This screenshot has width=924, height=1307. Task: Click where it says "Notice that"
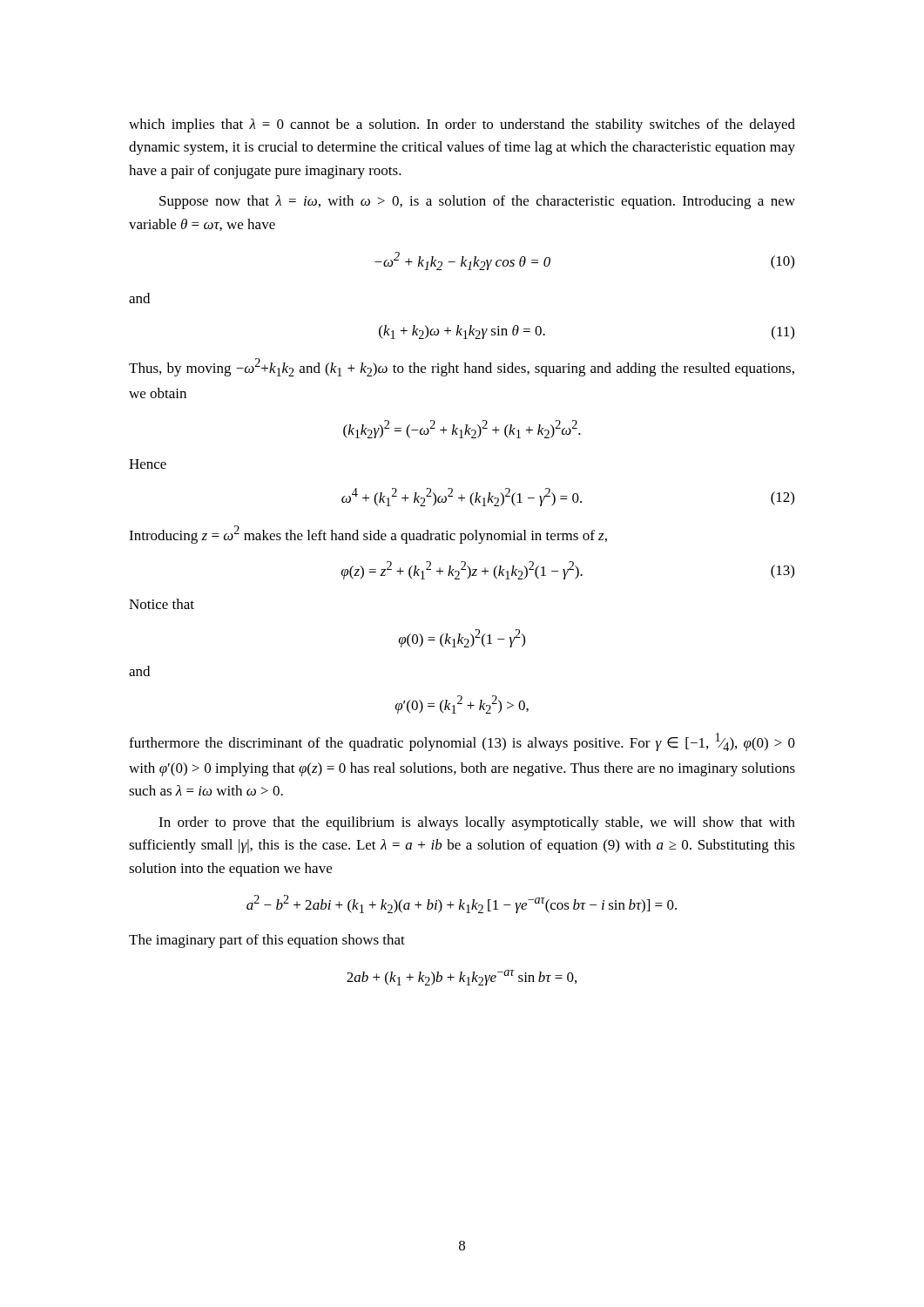(x=162, y=604)
